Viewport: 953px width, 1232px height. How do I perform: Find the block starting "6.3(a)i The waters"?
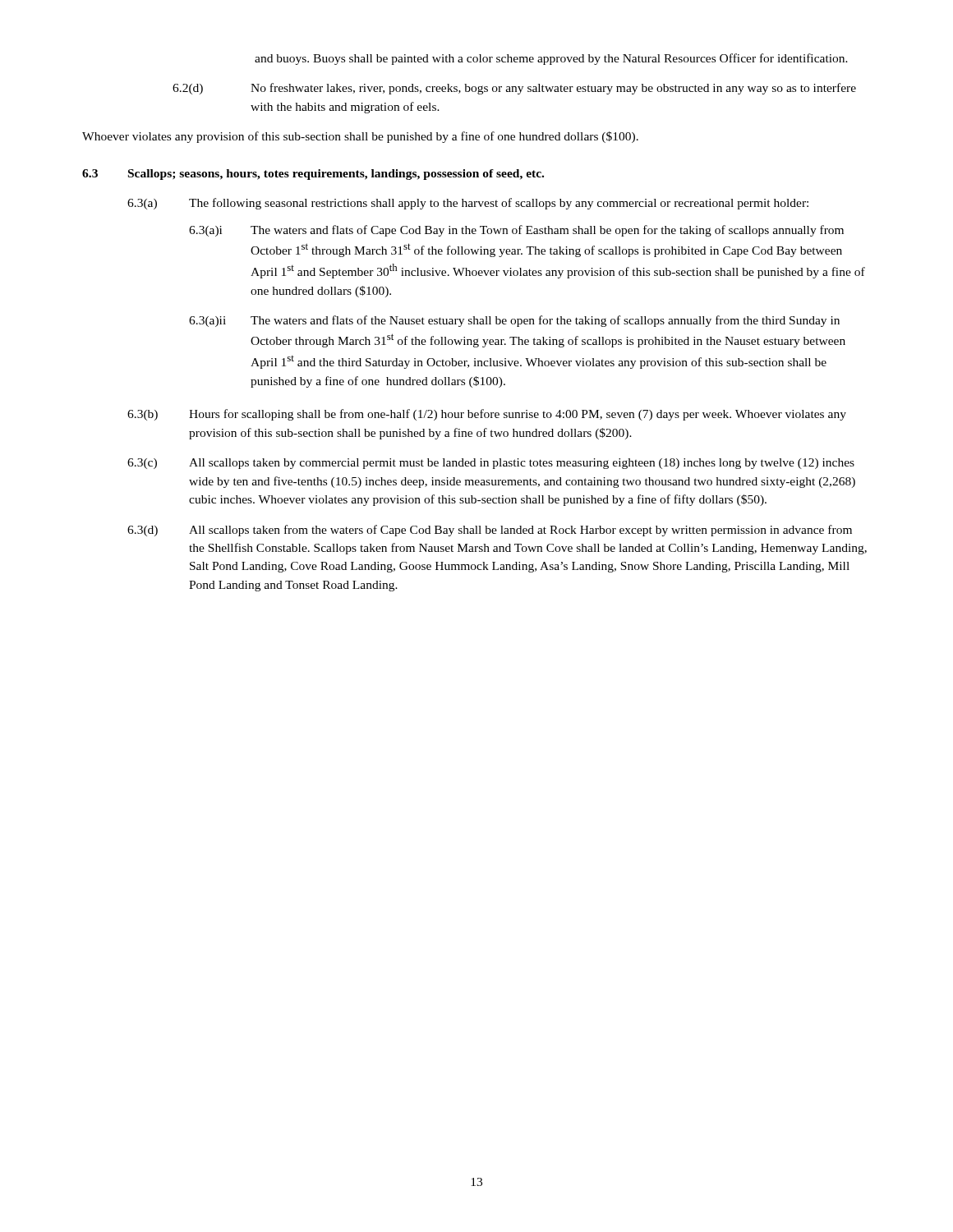coord(530,260)
